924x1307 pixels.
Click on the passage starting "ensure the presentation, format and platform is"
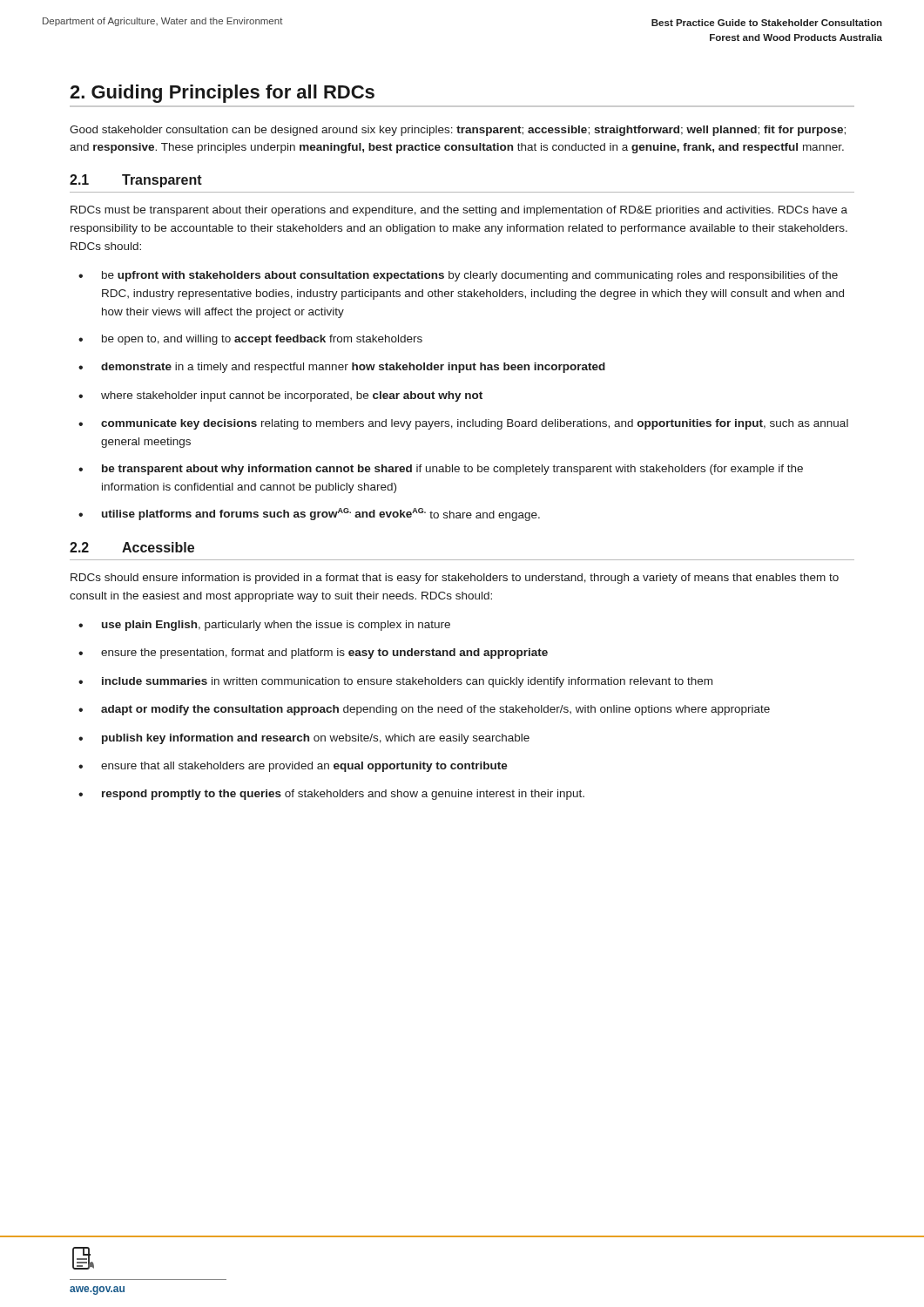462,654
